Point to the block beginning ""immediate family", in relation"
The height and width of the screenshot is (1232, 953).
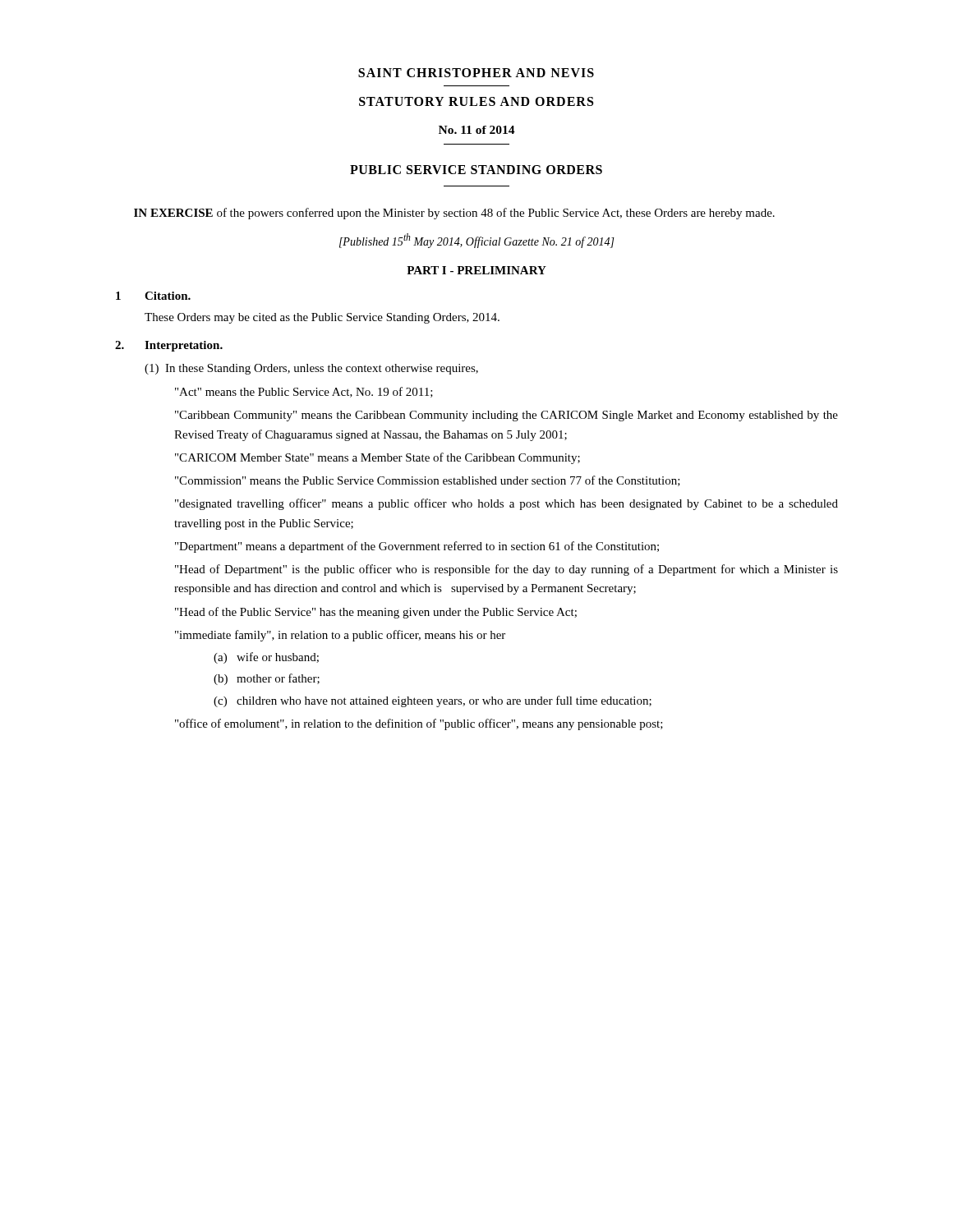coord(340,635)
